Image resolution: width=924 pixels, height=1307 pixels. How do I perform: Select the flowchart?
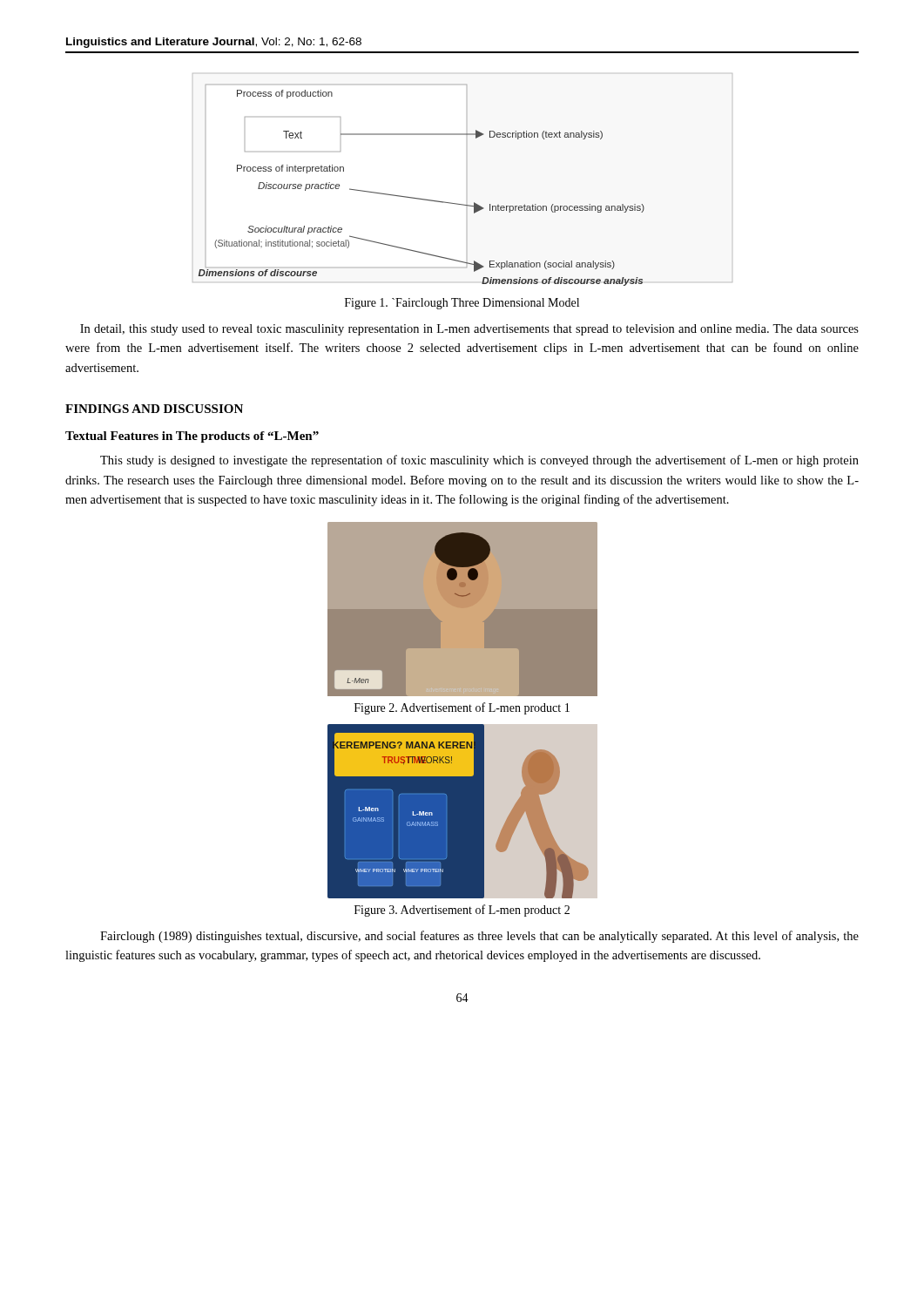pyautogui.click(x=462, y=180)
